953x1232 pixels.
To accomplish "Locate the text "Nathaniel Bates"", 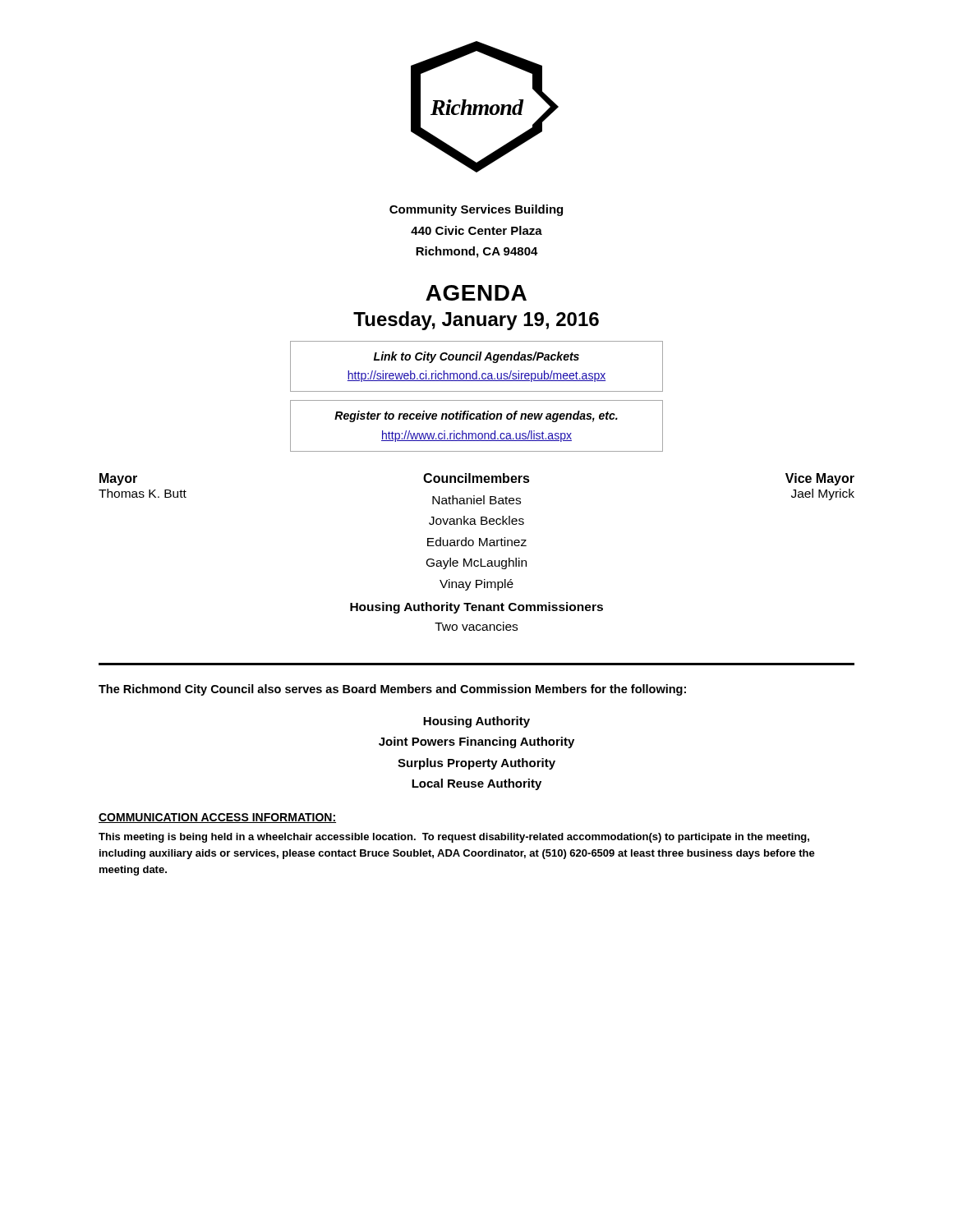I will click(x=476, y=500).
